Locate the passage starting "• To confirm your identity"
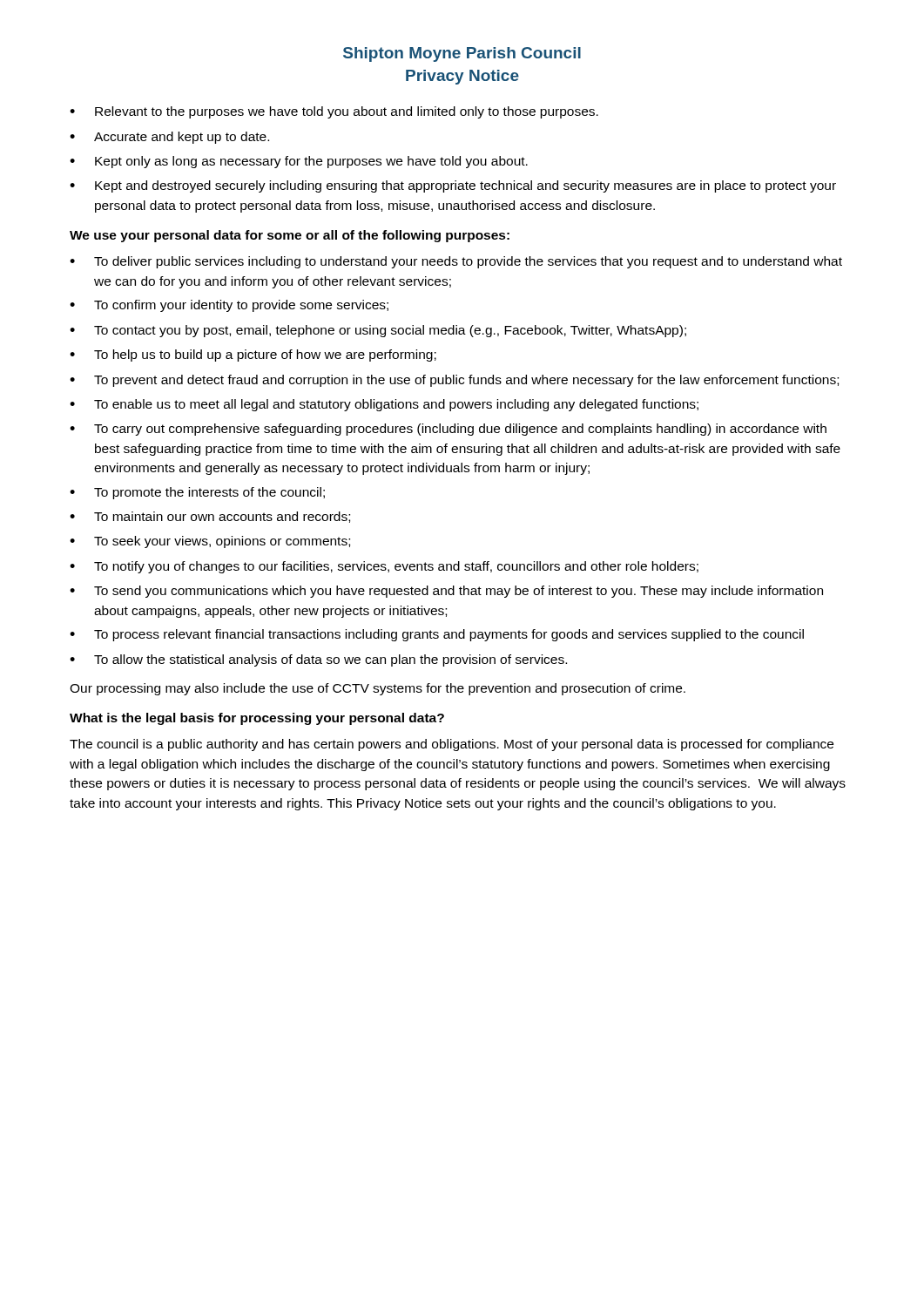The height and width of the screenshot is (1307, 924). [x=229, y=306]
